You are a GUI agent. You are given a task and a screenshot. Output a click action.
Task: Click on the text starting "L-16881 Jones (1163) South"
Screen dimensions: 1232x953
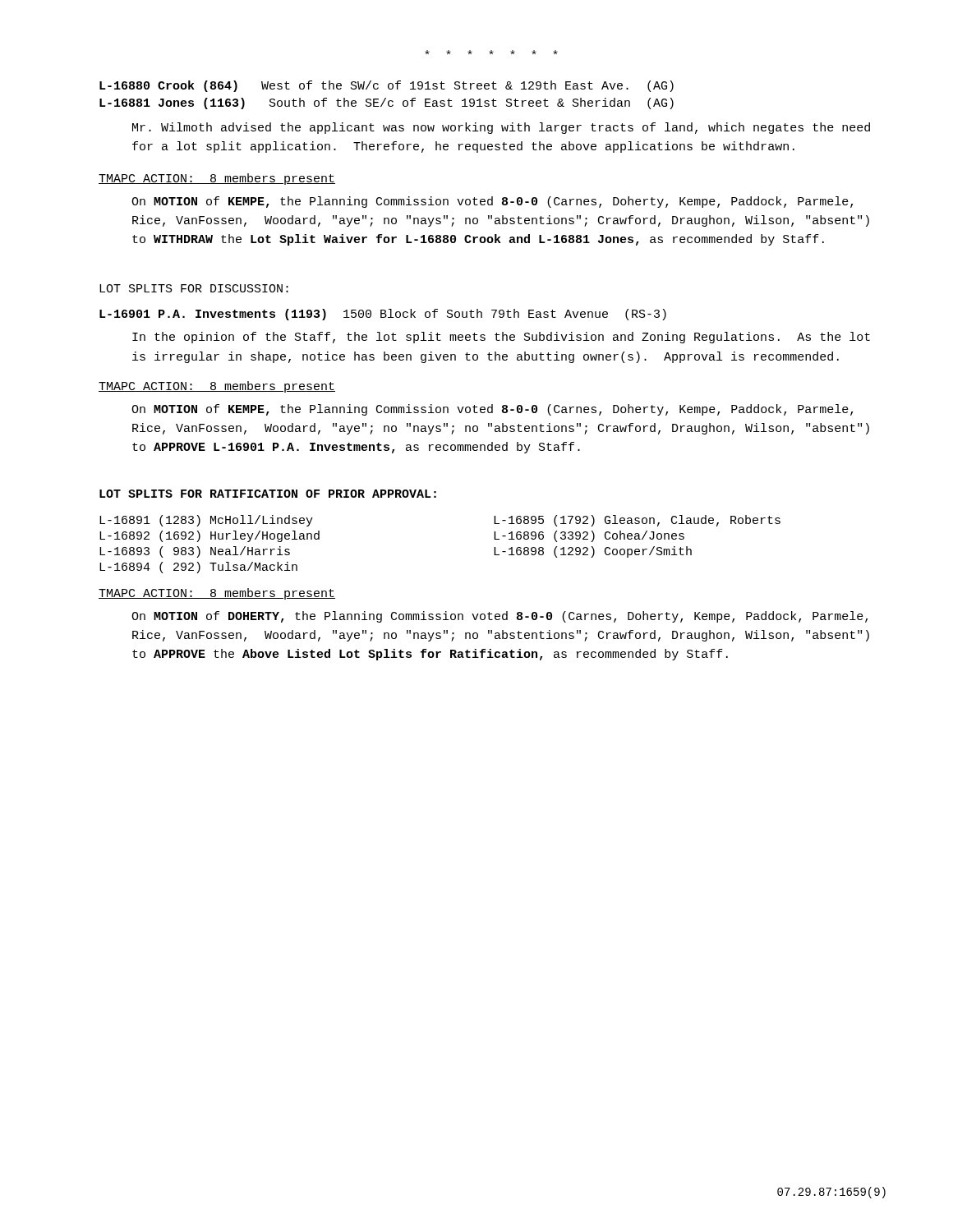click(387, 104)
